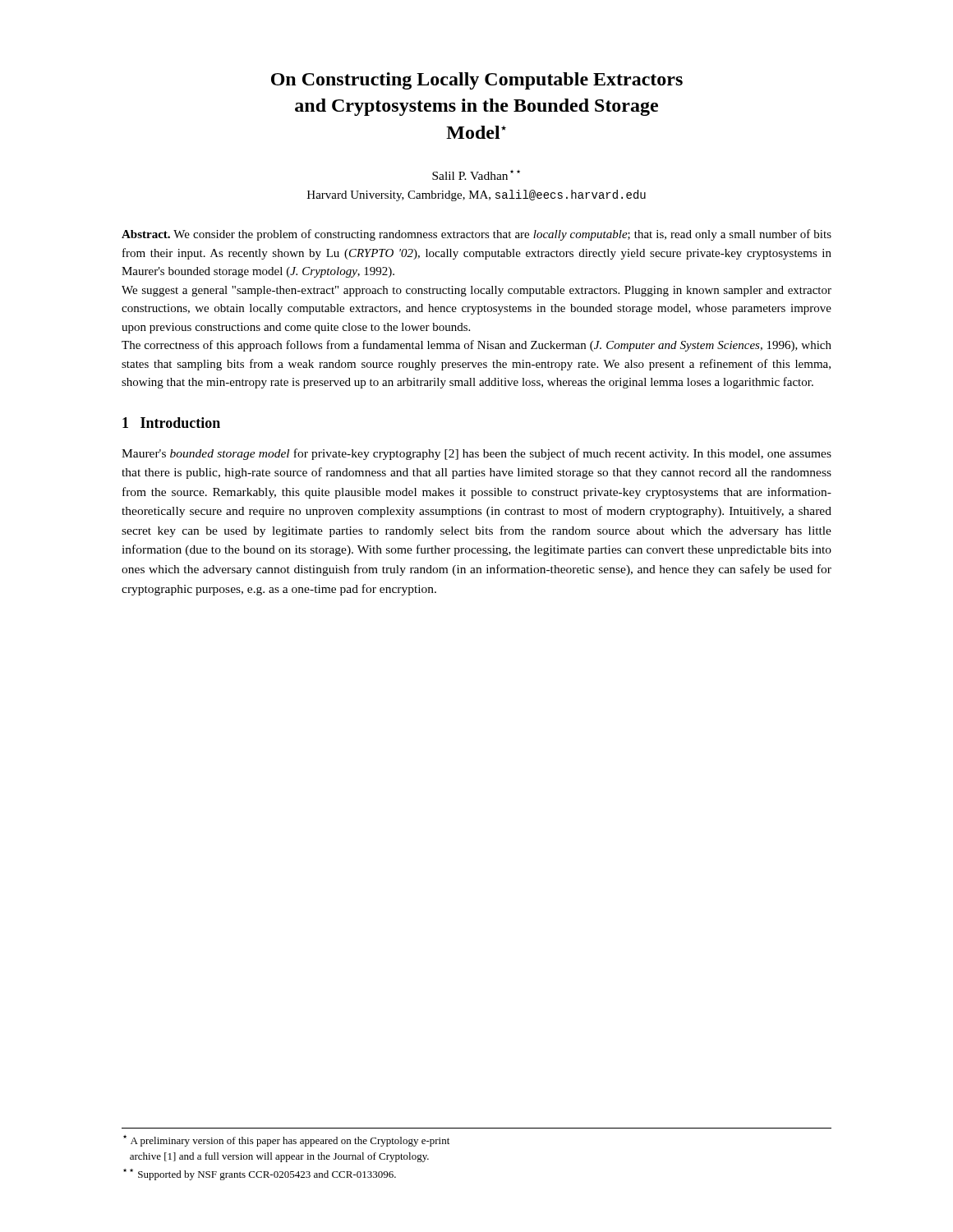
Task: Navigate to the text block starting "Maurer's bounded storage model"
Action: 476,521
